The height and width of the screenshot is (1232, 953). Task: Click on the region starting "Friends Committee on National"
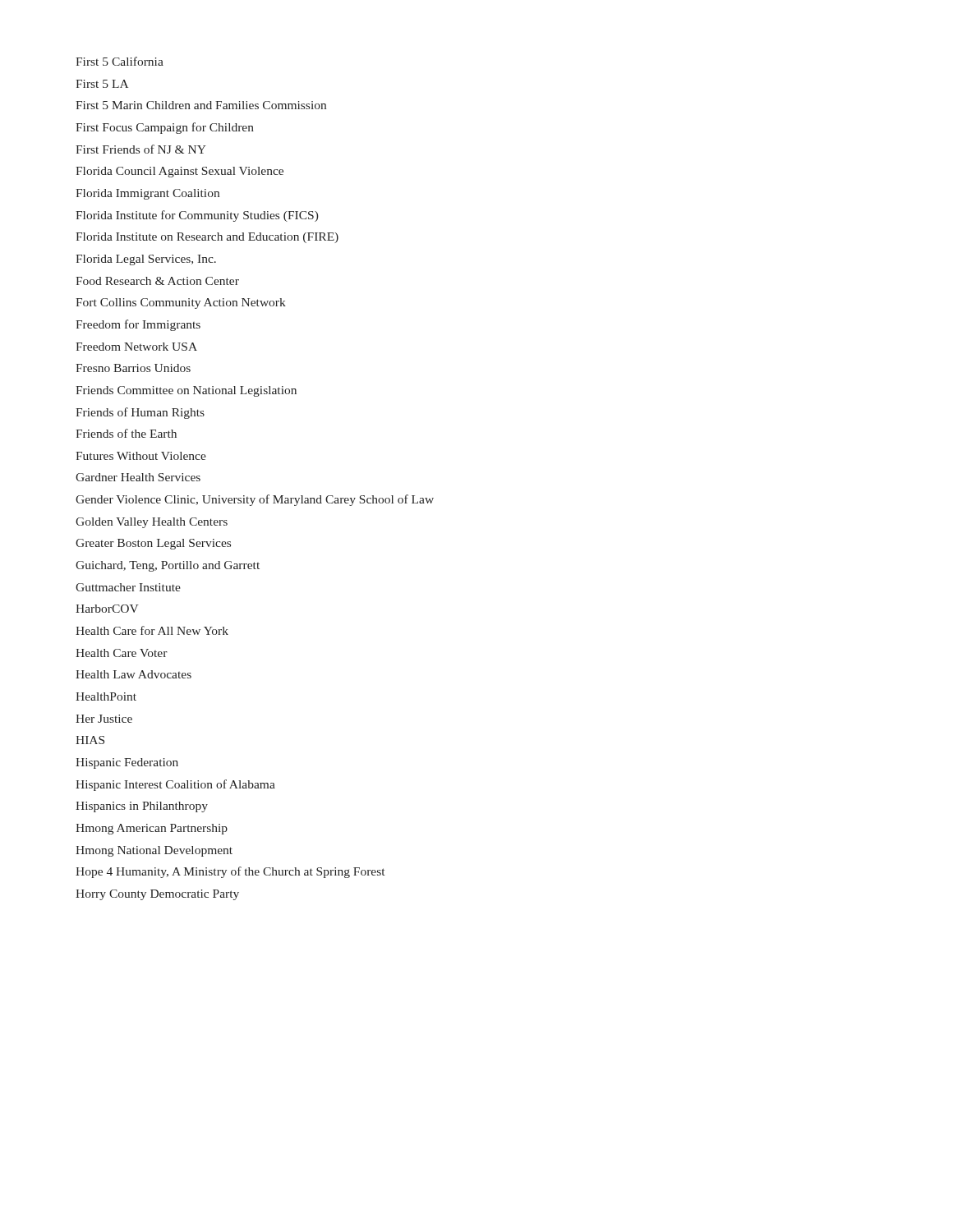click(x=186, y=390)
